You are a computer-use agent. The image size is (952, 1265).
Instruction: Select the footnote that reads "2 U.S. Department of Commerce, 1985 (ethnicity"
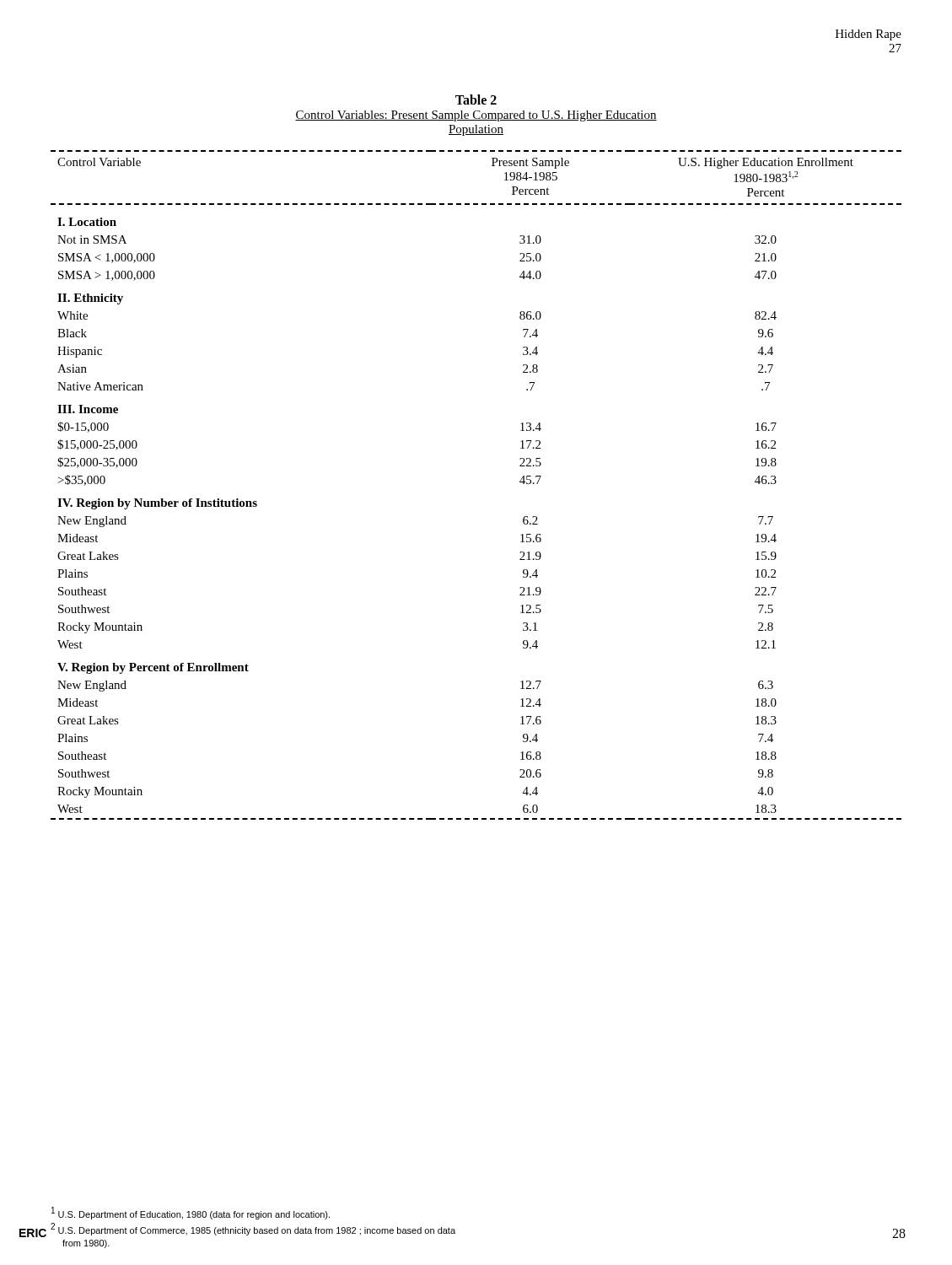coord(253,1228)
